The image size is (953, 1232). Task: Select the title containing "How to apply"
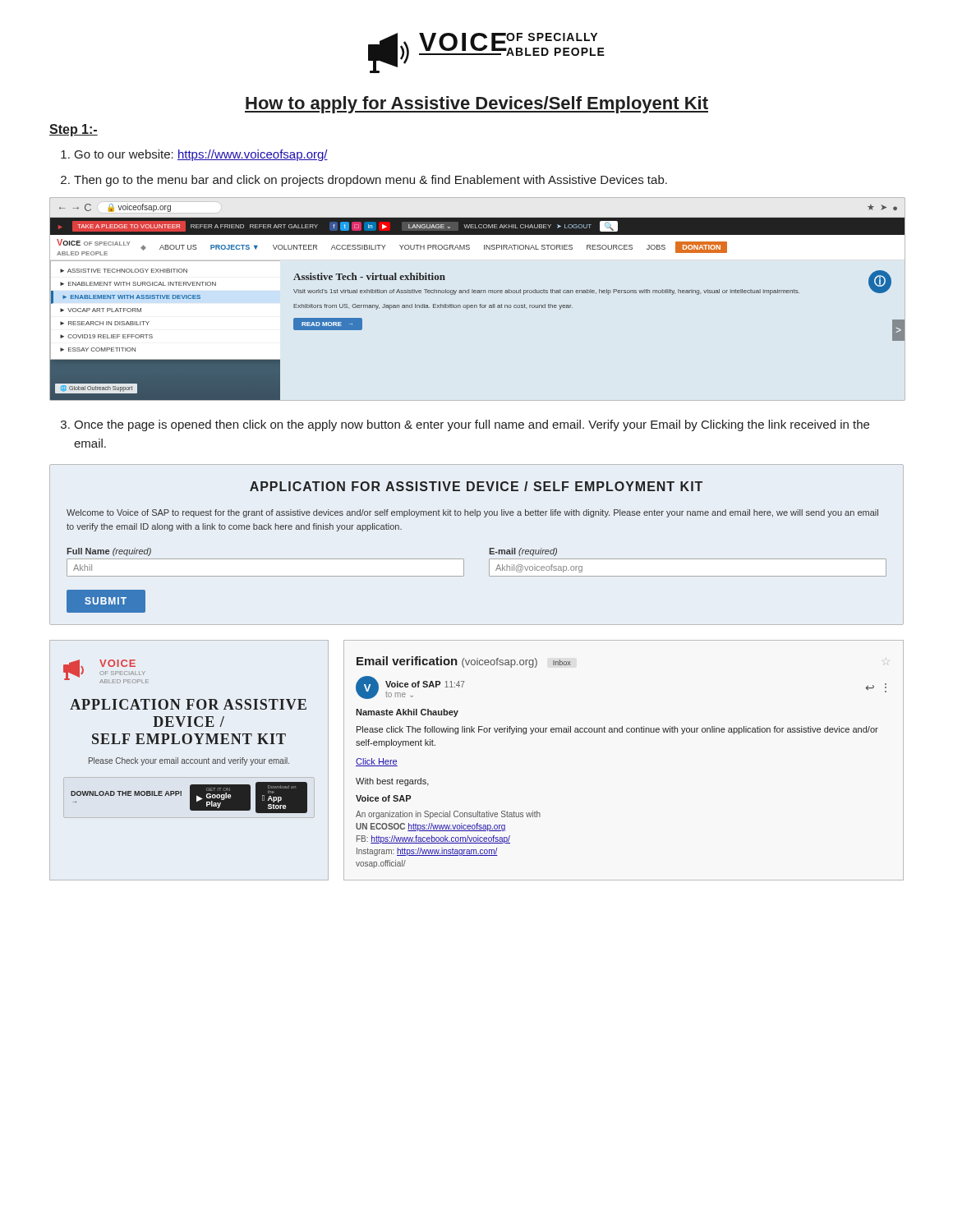coord(476,103)
